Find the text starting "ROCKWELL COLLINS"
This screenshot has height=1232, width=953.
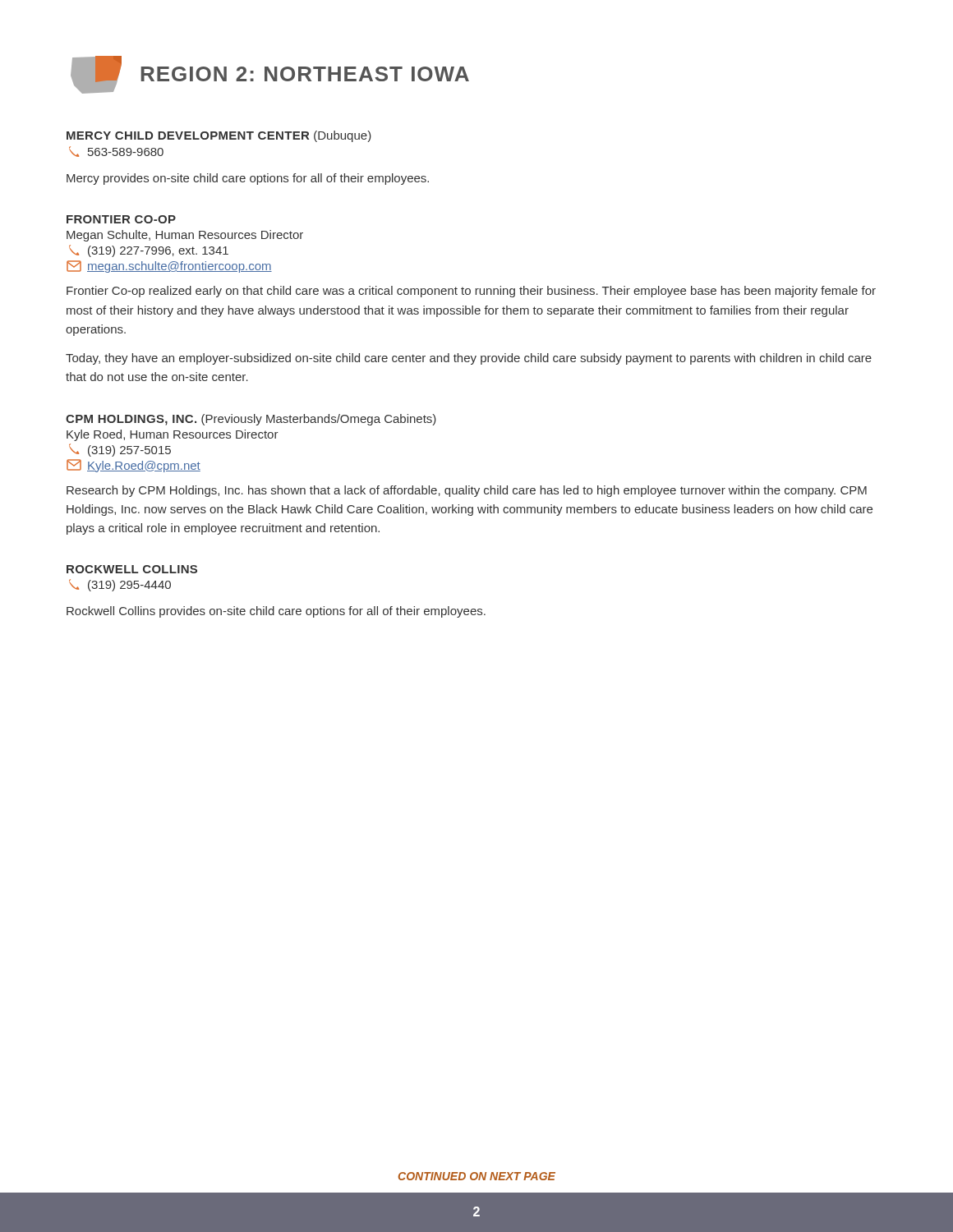[x=132, y=569]
